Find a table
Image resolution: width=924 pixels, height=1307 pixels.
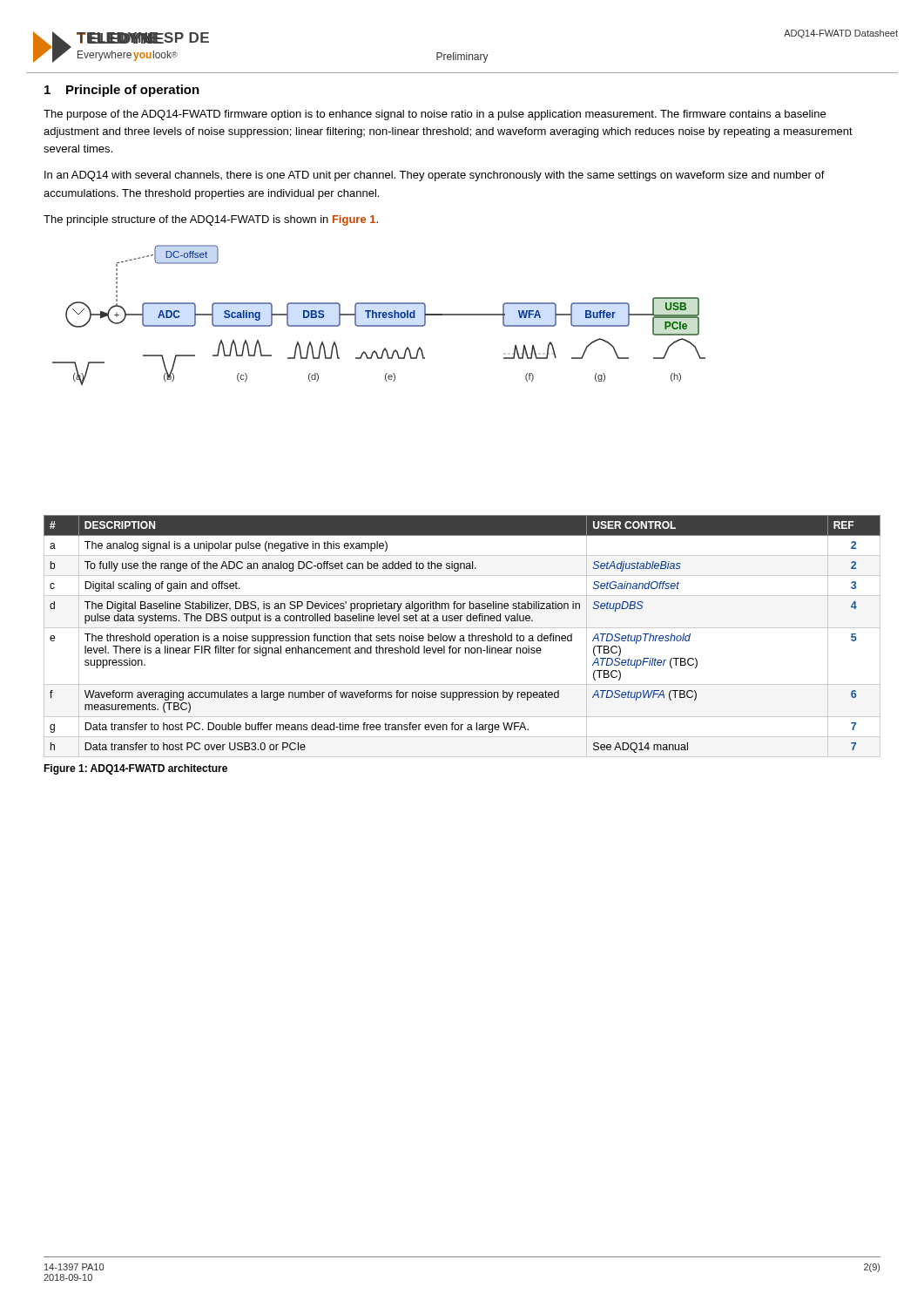click(x=462, y=636)
